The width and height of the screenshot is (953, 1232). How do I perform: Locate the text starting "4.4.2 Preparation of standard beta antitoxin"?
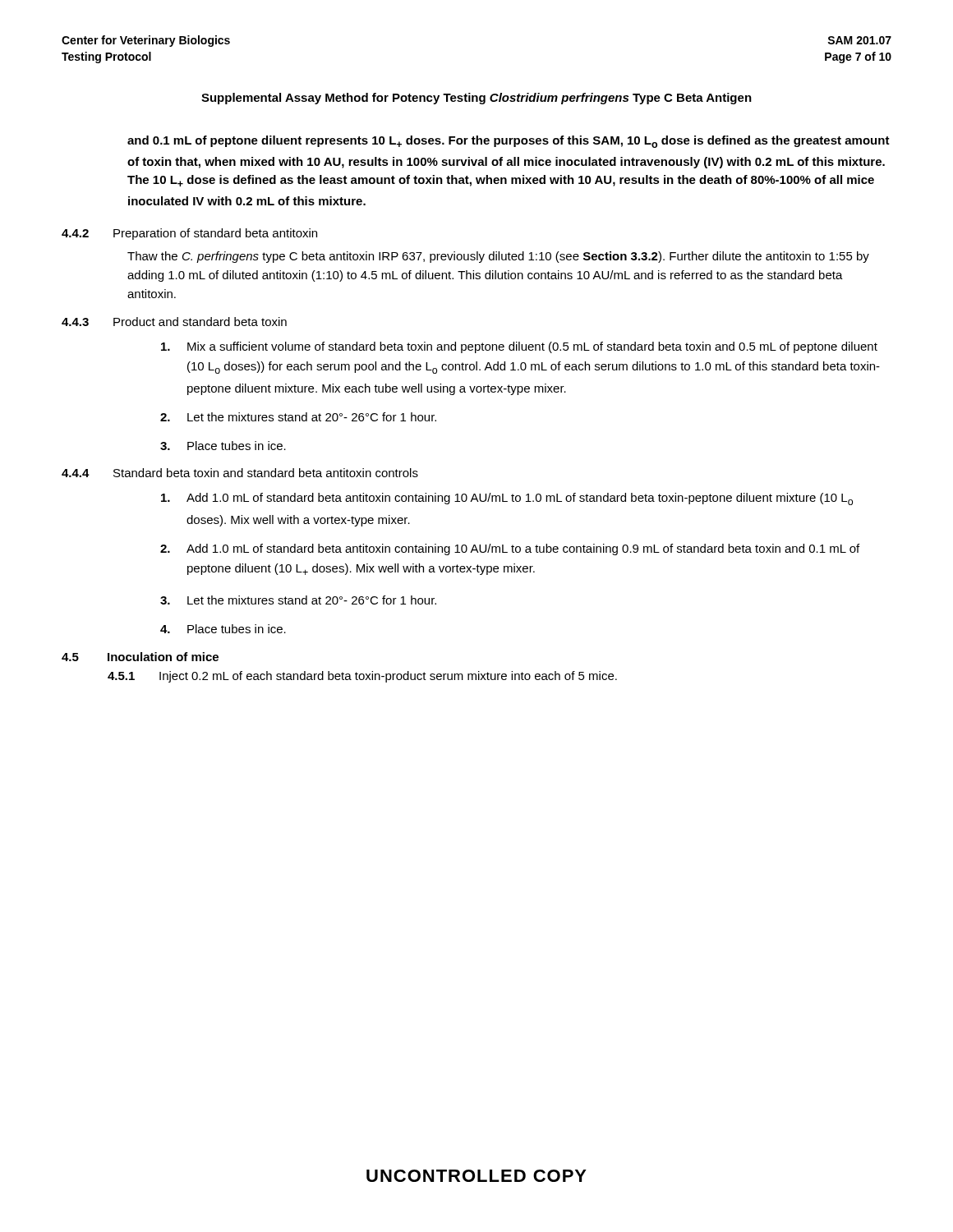coord(190,232)
